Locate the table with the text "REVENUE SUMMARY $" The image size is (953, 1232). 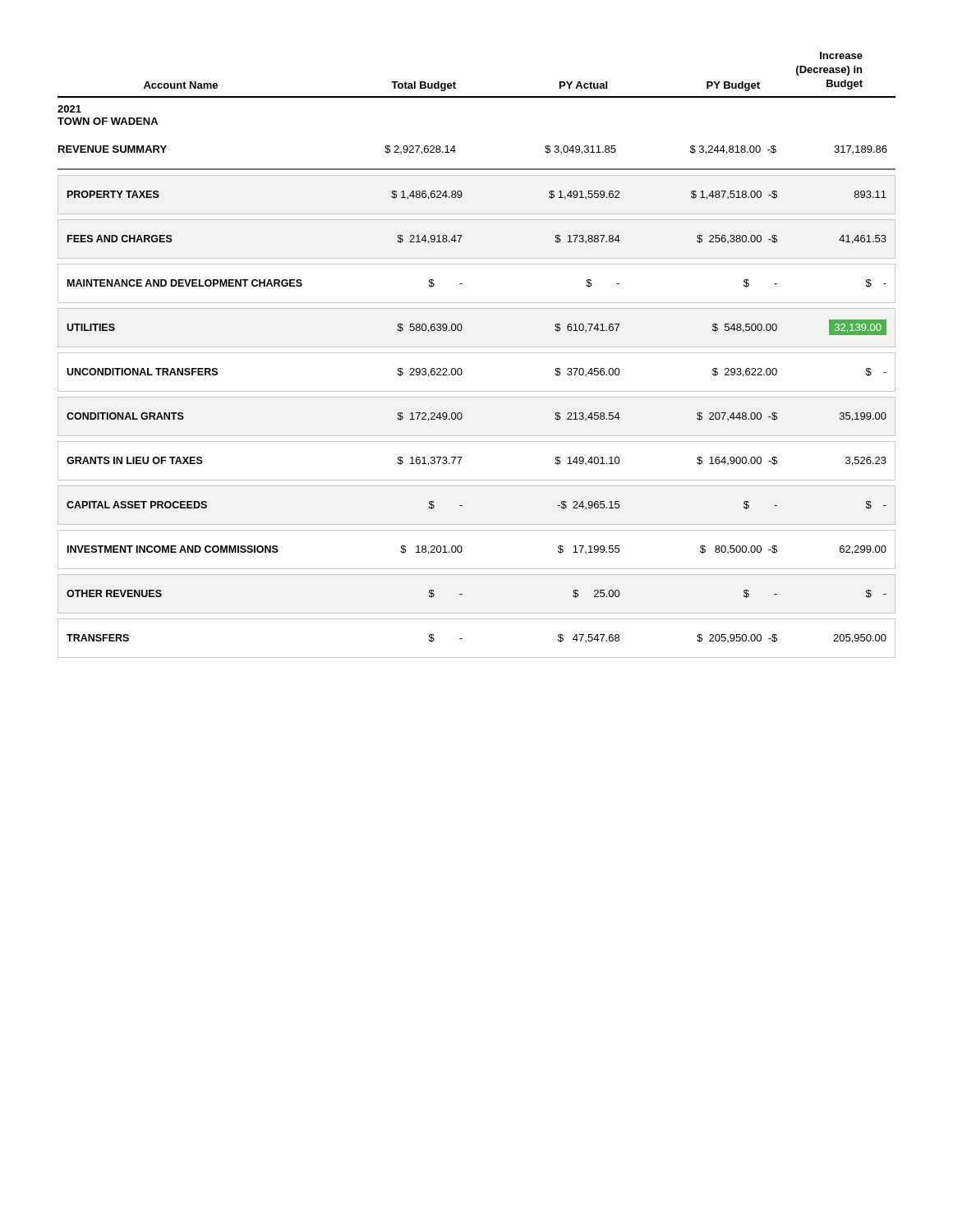[476, 152]
